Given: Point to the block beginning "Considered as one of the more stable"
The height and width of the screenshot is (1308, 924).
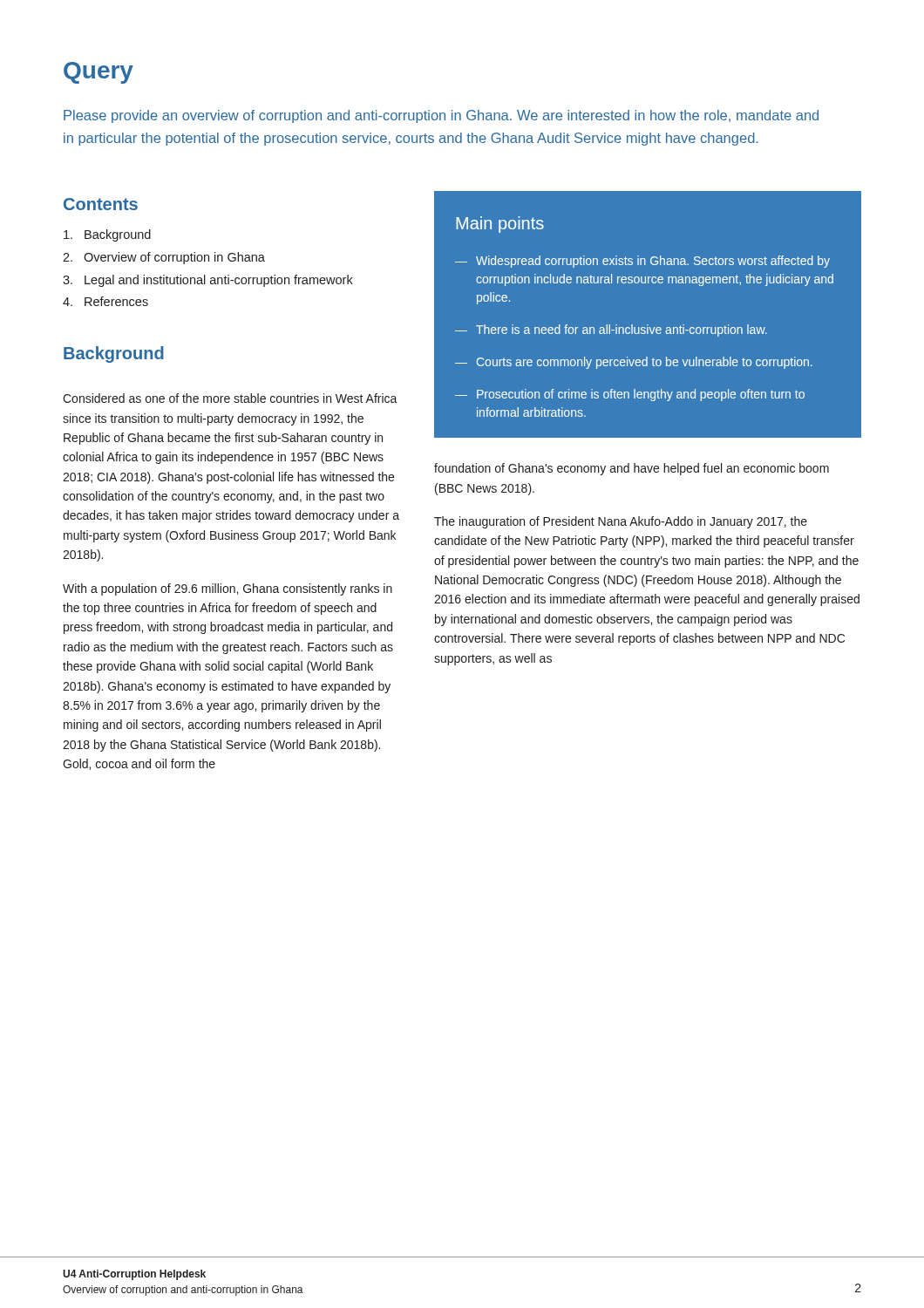Looking at the screenshot, I should tap(233, 477).
